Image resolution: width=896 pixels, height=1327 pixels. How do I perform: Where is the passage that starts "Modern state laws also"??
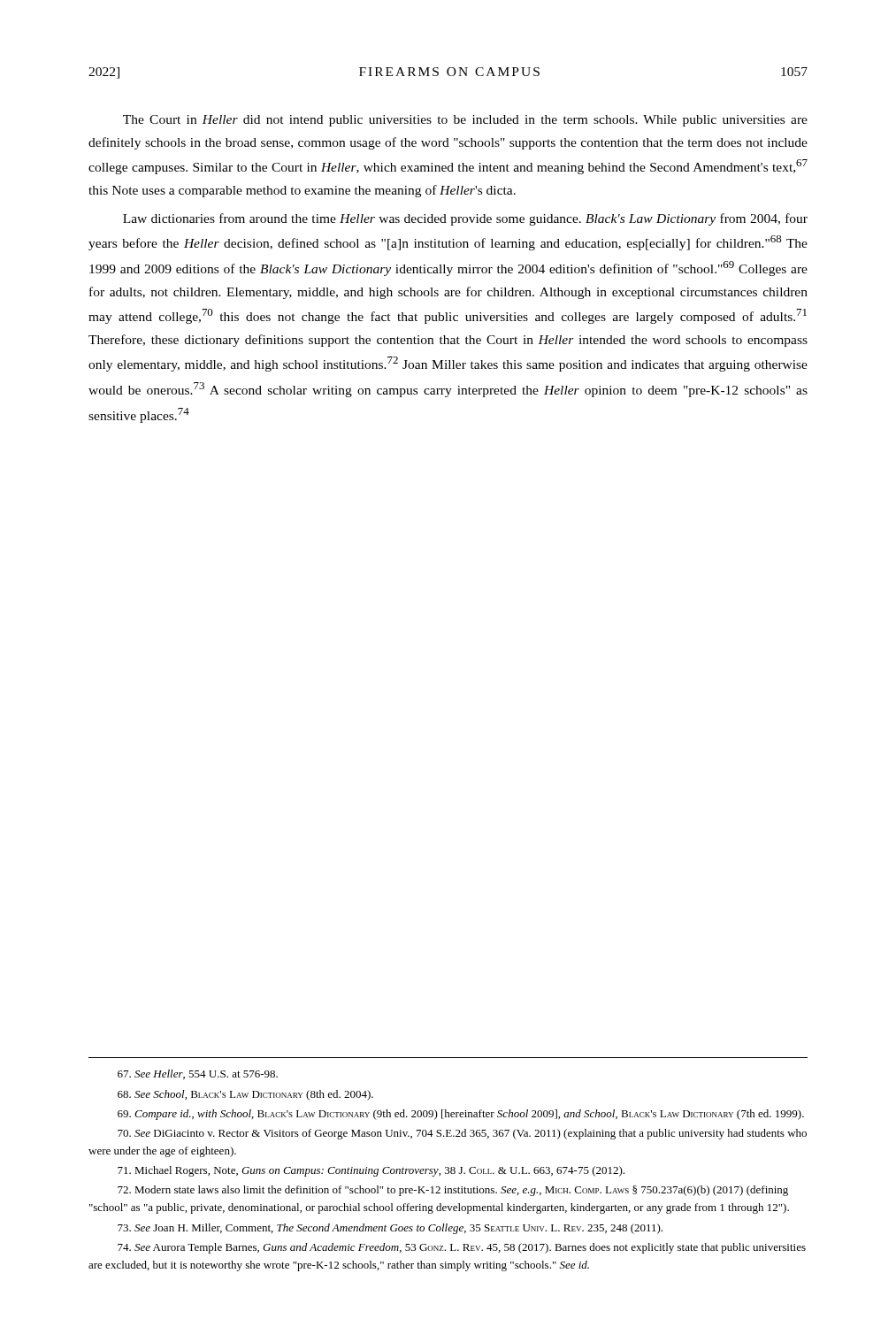pyautogui.click(x=439, y=1199)
